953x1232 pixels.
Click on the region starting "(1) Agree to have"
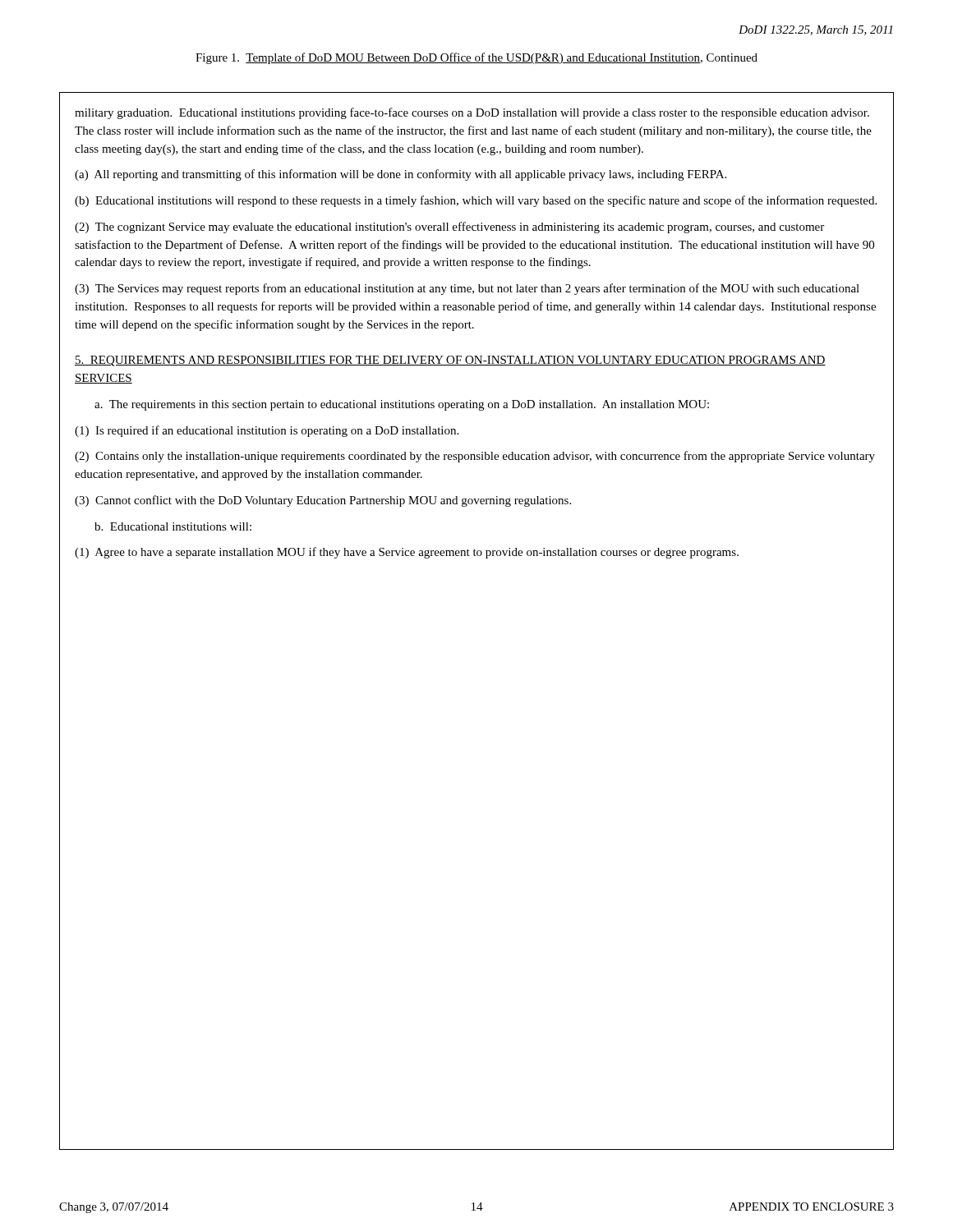pyautogui.click(x=476, y=553)
